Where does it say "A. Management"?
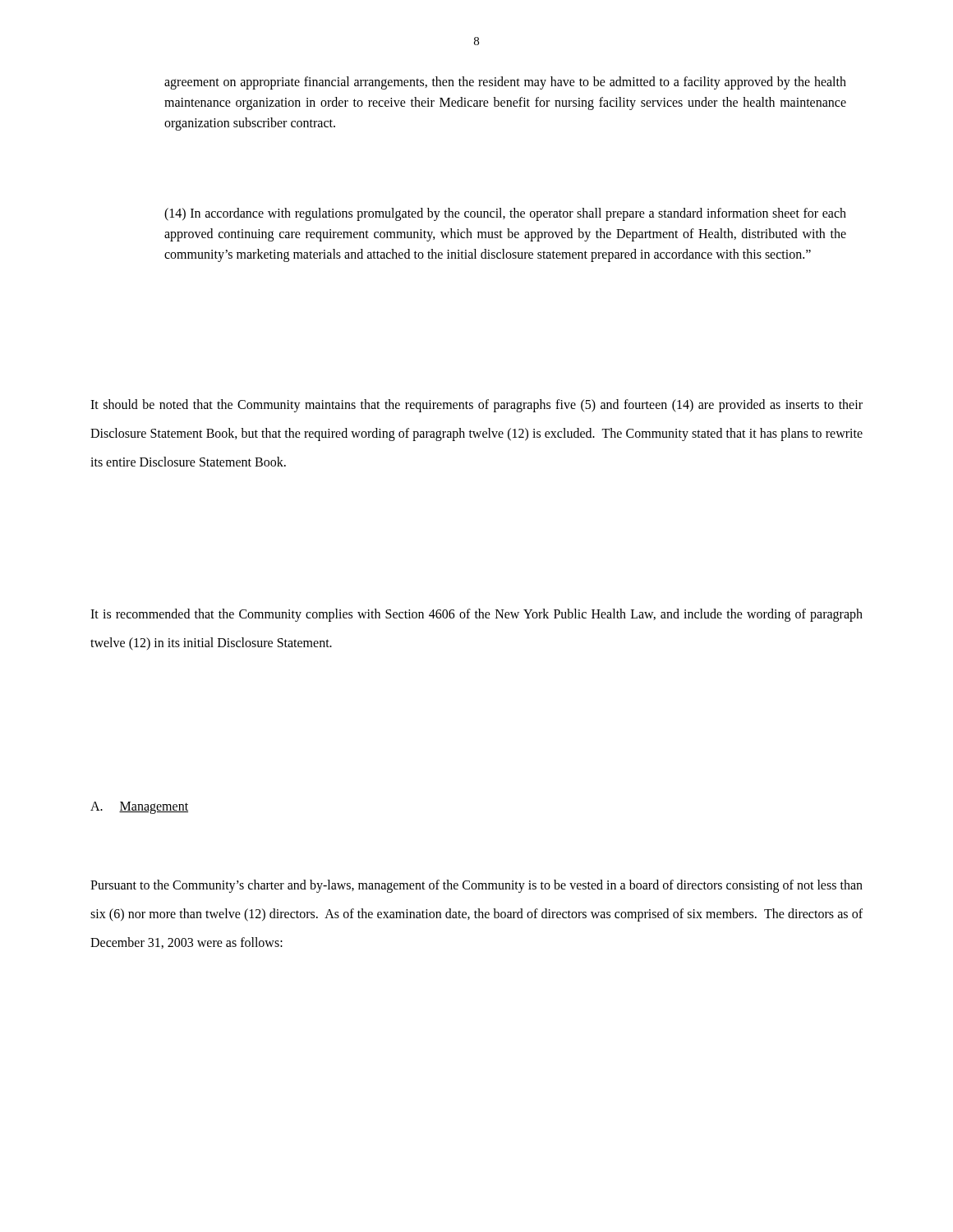 139,806
